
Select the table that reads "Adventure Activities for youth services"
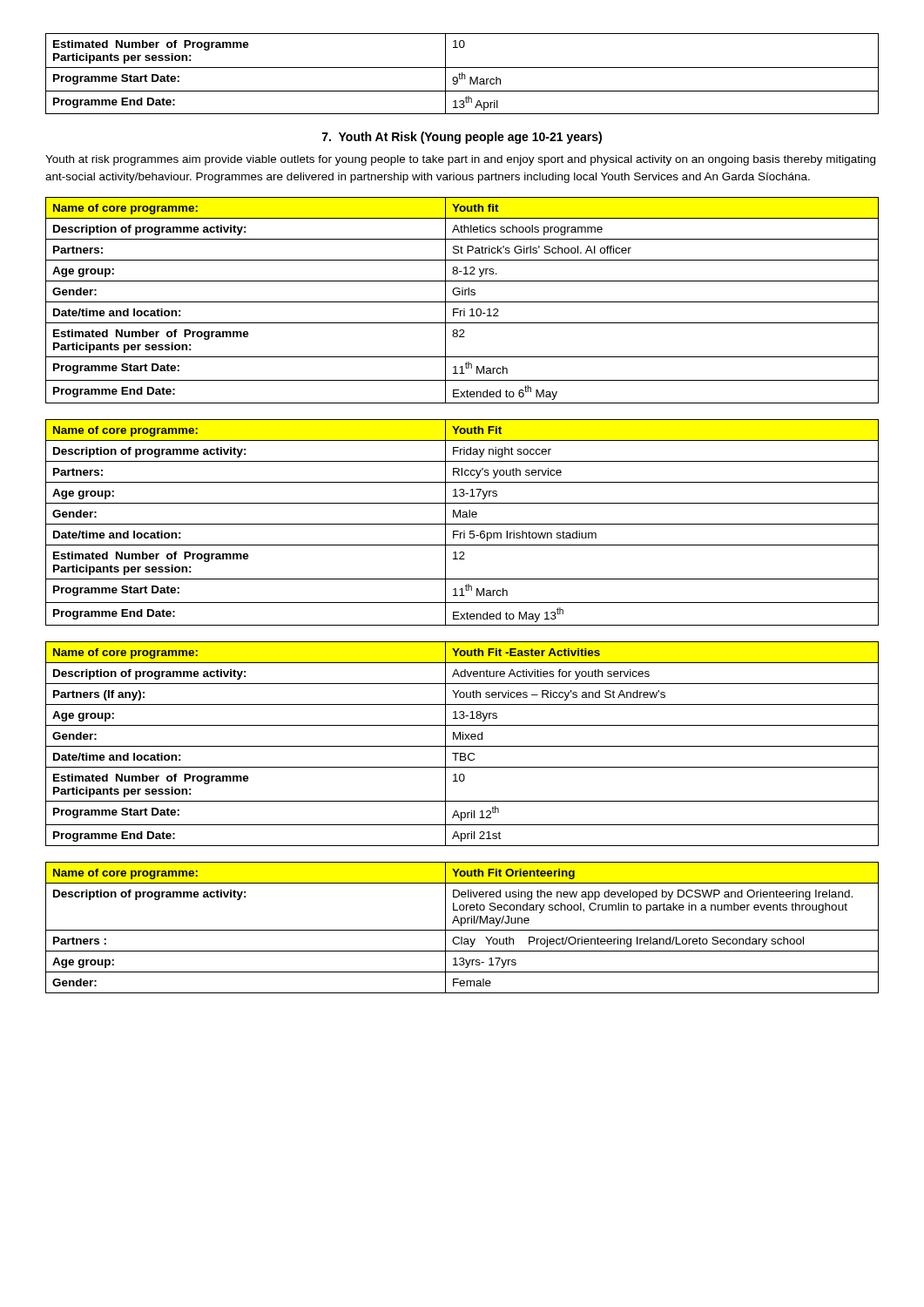[462, 744]
